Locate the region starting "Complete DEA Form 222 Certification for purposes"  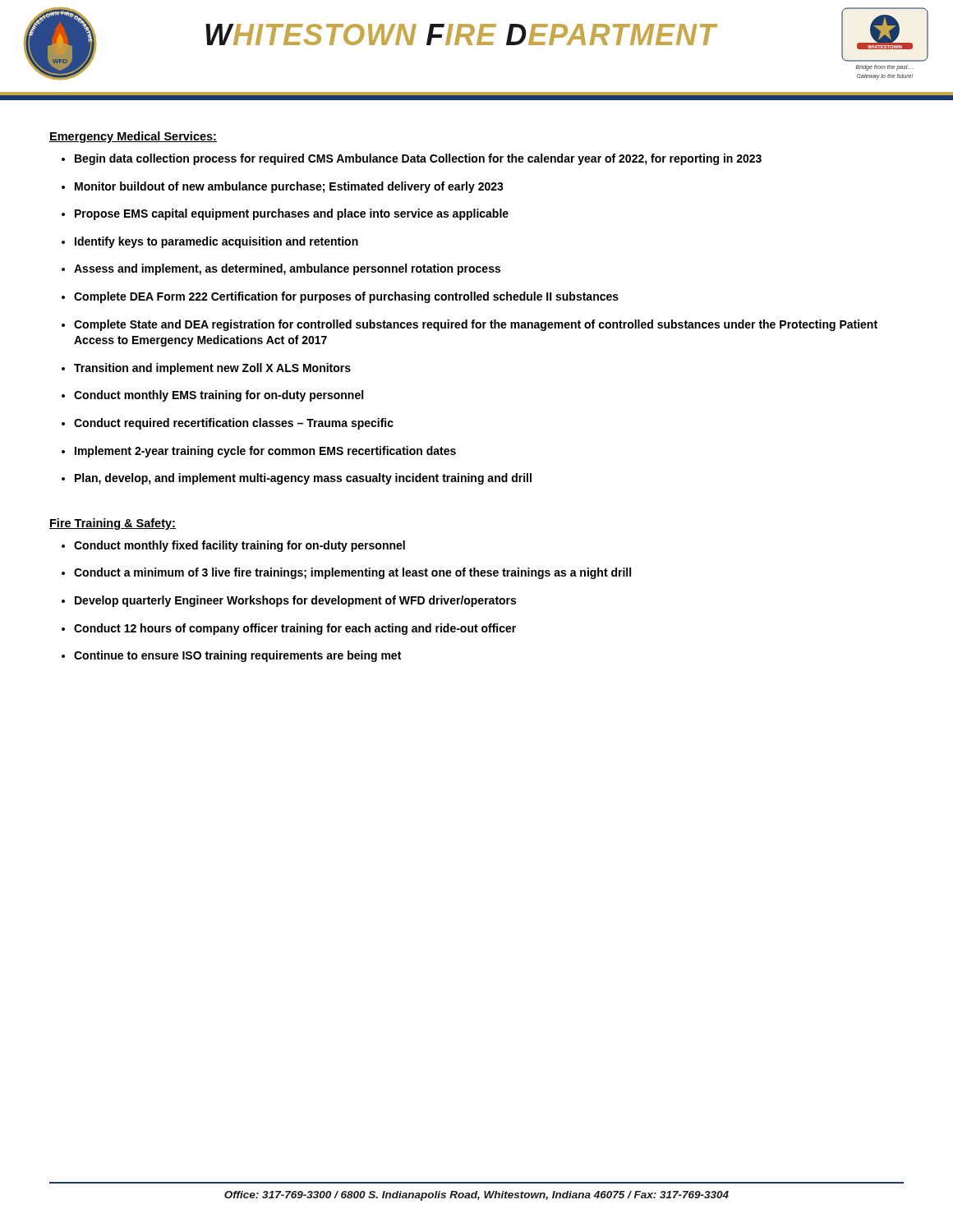[x=346, y=296]
